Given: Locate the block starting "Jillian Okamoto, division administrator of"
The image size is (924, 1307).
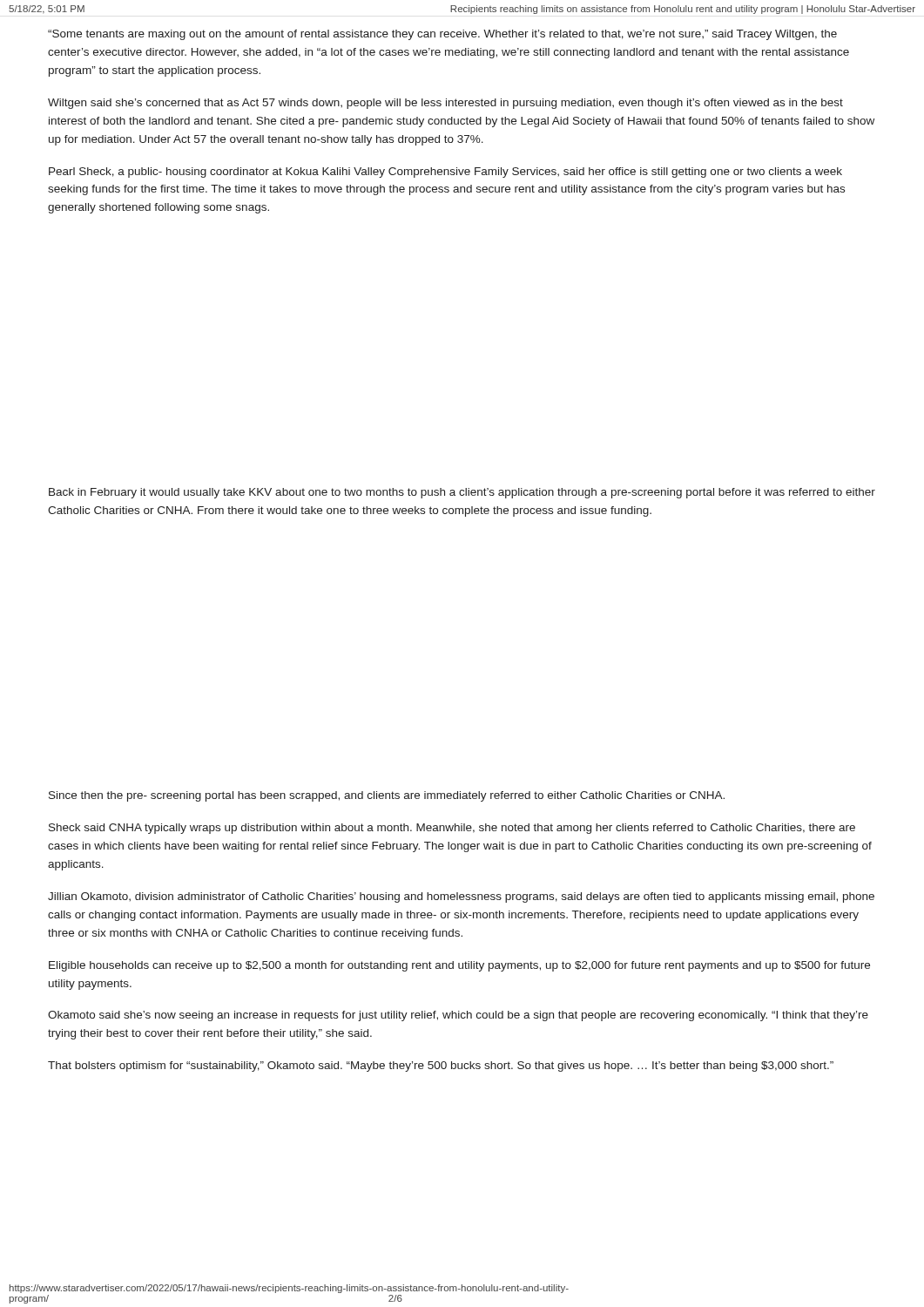Looking at the screenshot, I should tap(461, 914).
